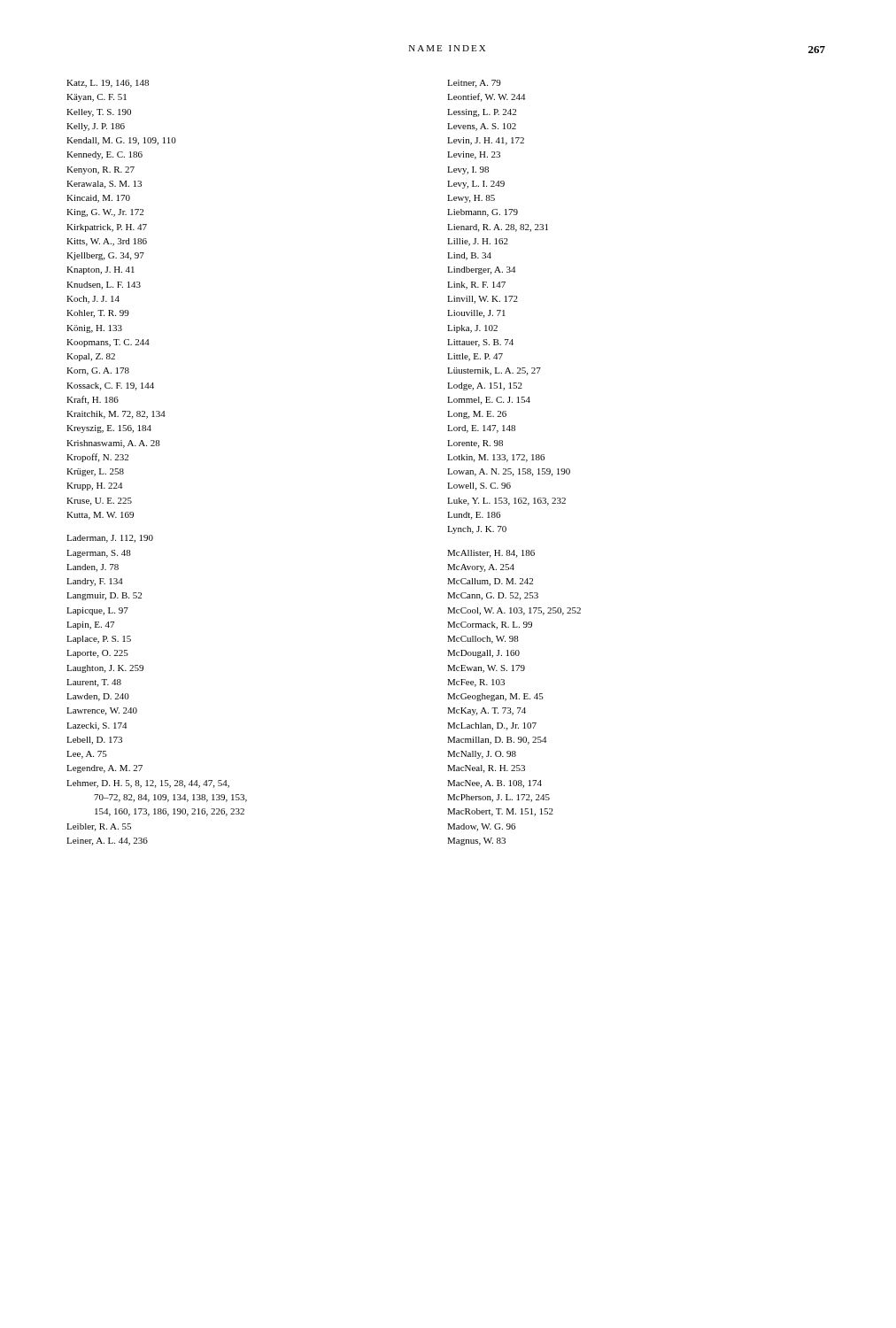Image resolution: width=896 pixels, height=1328 pixels.
Task: Select the list item with the text "Lawrence, W. 240"
Action: pos(102,710)
